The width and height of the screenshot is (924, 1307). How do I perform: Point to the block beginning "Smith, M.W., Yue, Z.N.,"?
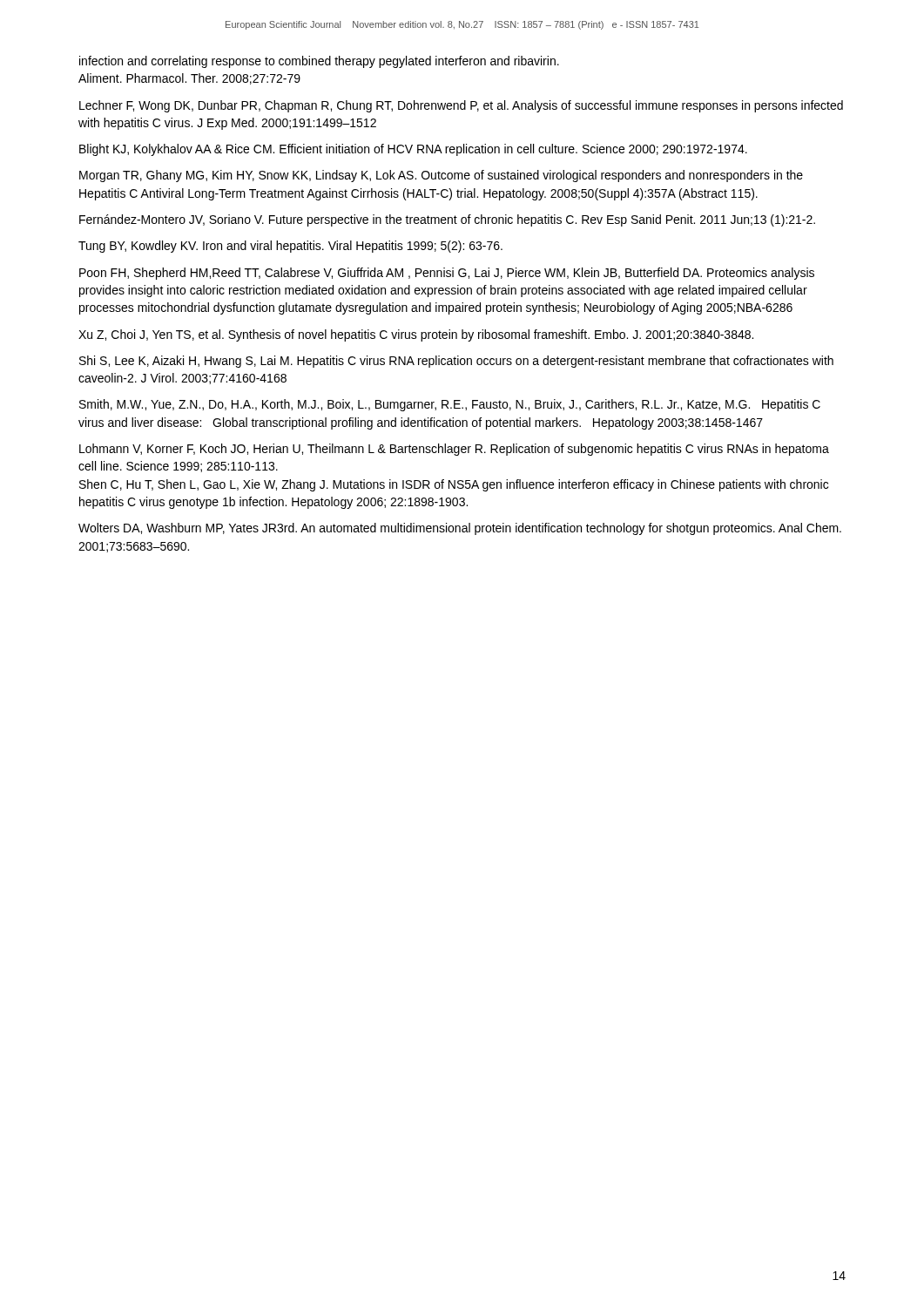pyautogui.click(x=462, y=414)
